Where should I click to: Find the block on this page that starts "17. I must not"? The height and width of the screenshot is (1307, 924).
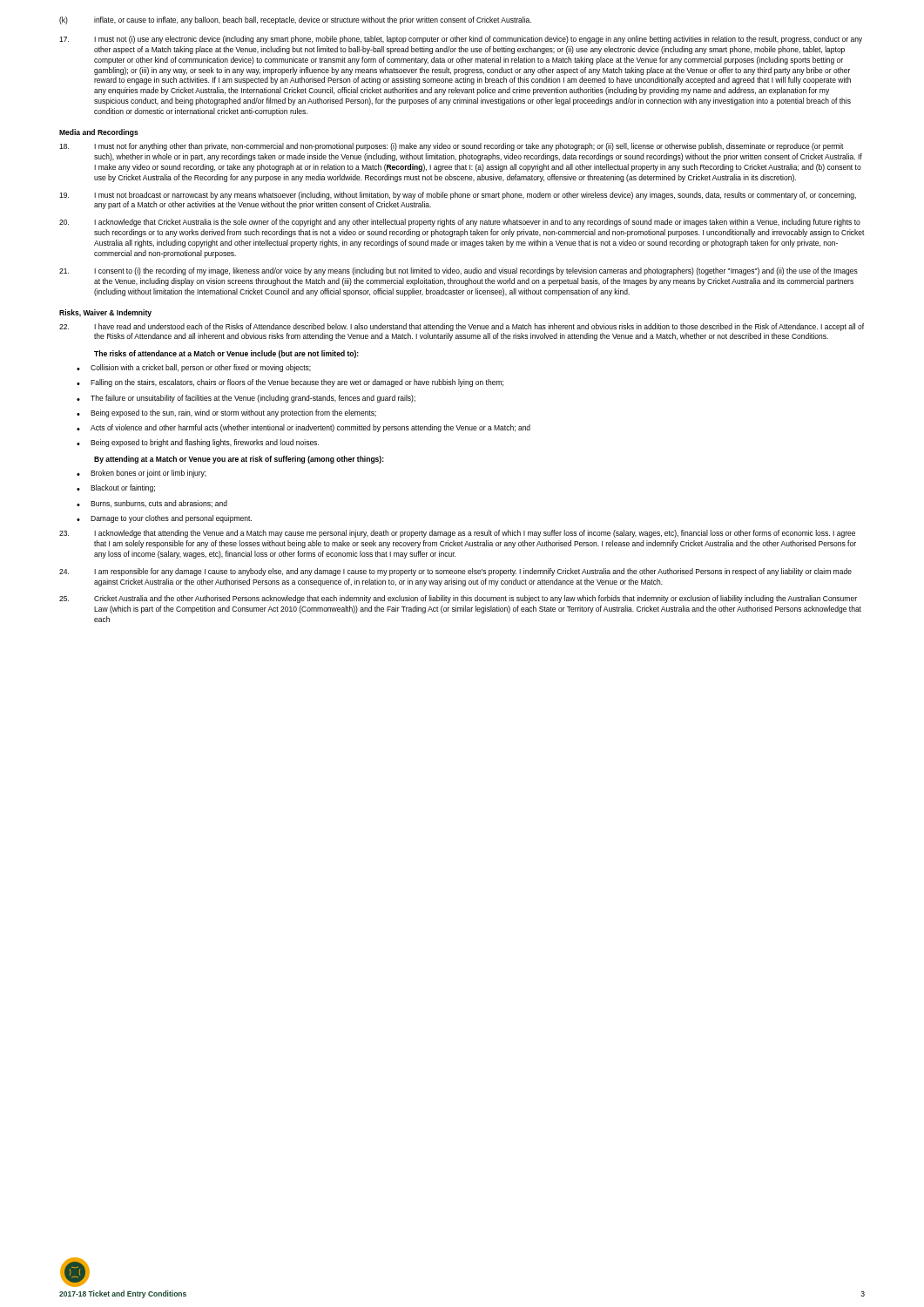tap(462, 76)
